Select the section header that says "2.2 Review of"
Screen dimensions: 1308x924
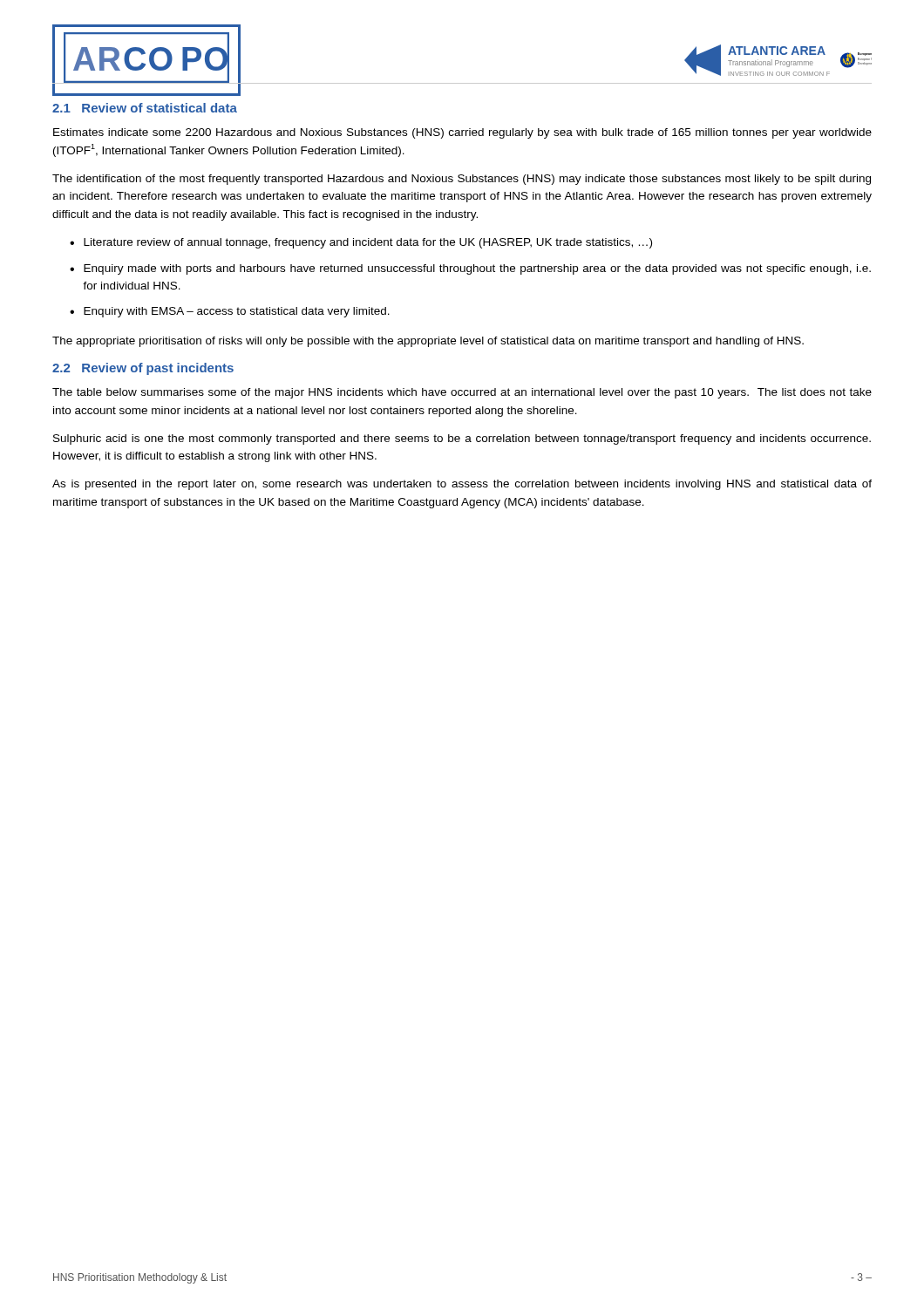click(143, 368)
